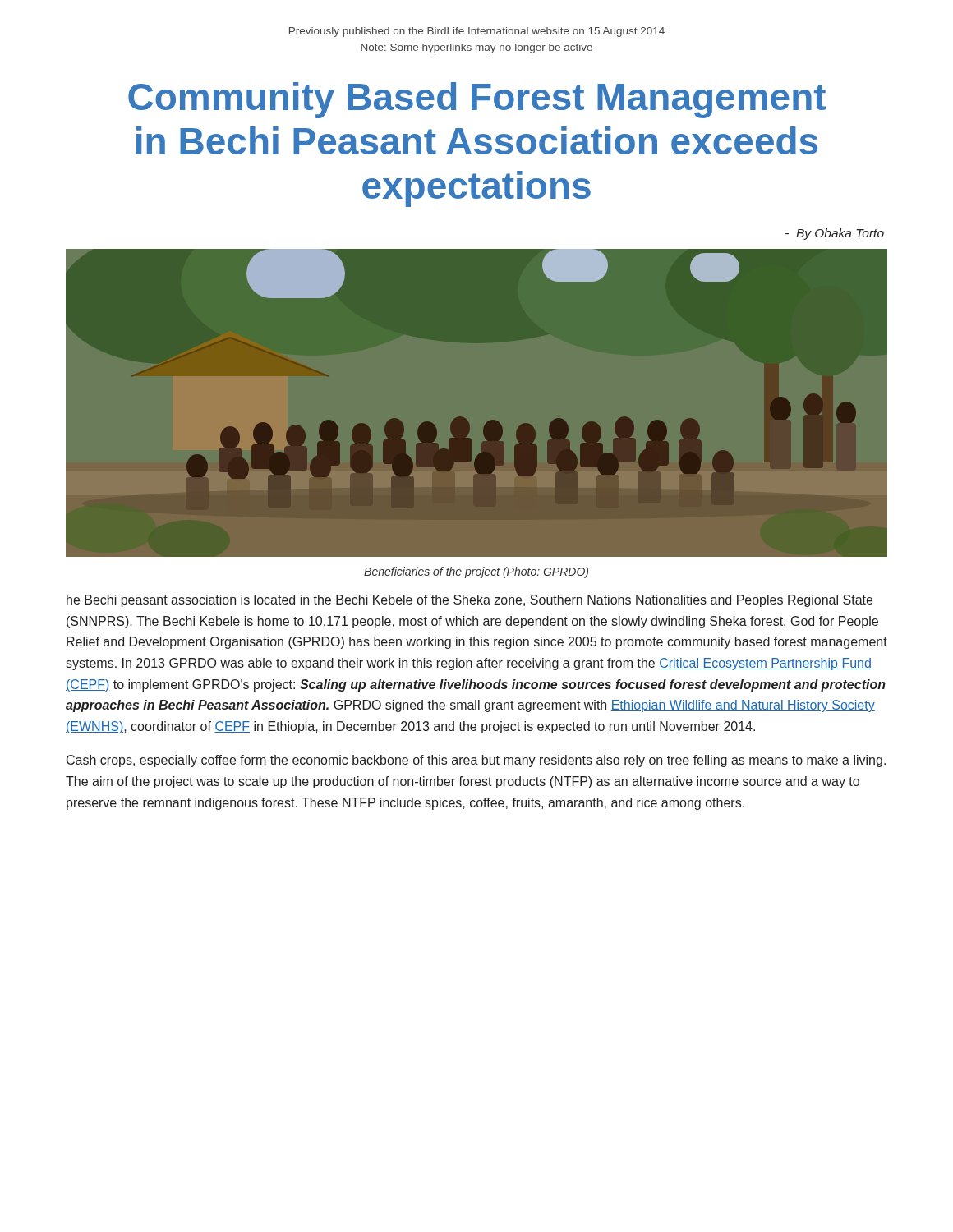This screenshot has width=953, height=1232.
Task: Locate the title containing "Community Based Forest Management in Bechi Peasant Association"
Action: click(476, 141)
